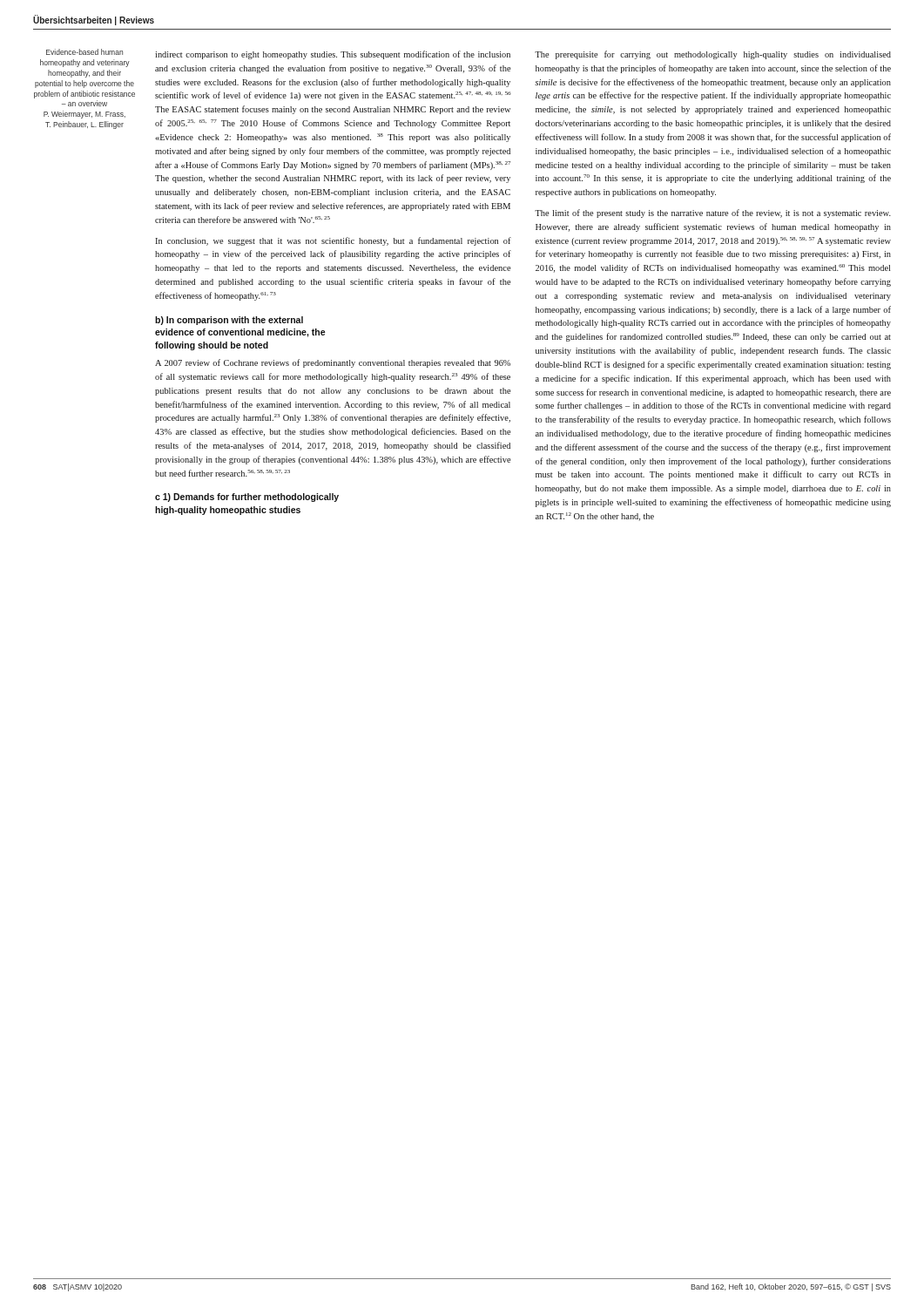This screenshot has height=1307, width=924.
Task: Locate the text block that reads "indirect comparison to eight homeopathy studies. This"
Action: click(x=333, y=137)
